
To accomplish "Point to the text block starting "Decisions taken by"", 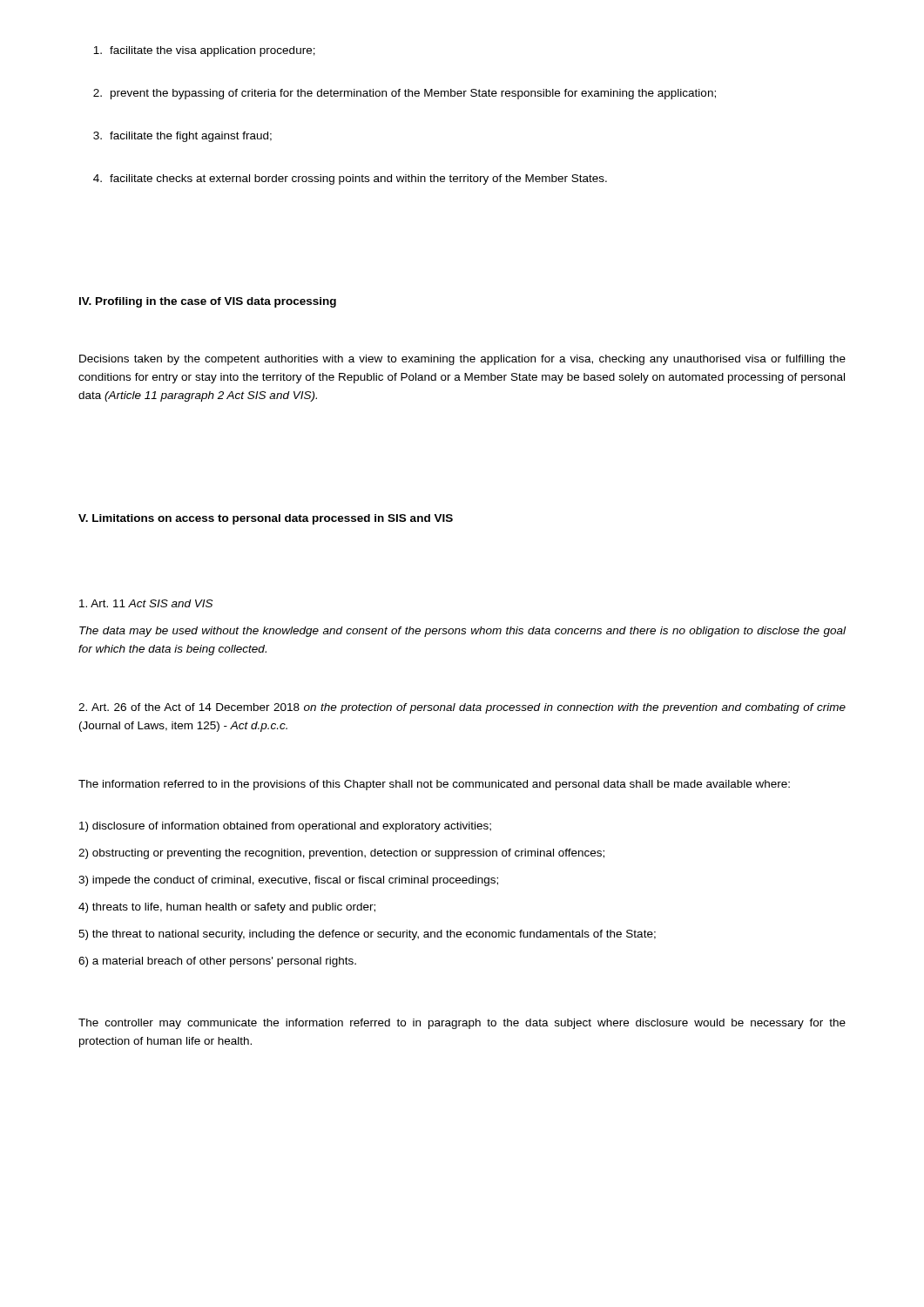I will click(462, 377).
